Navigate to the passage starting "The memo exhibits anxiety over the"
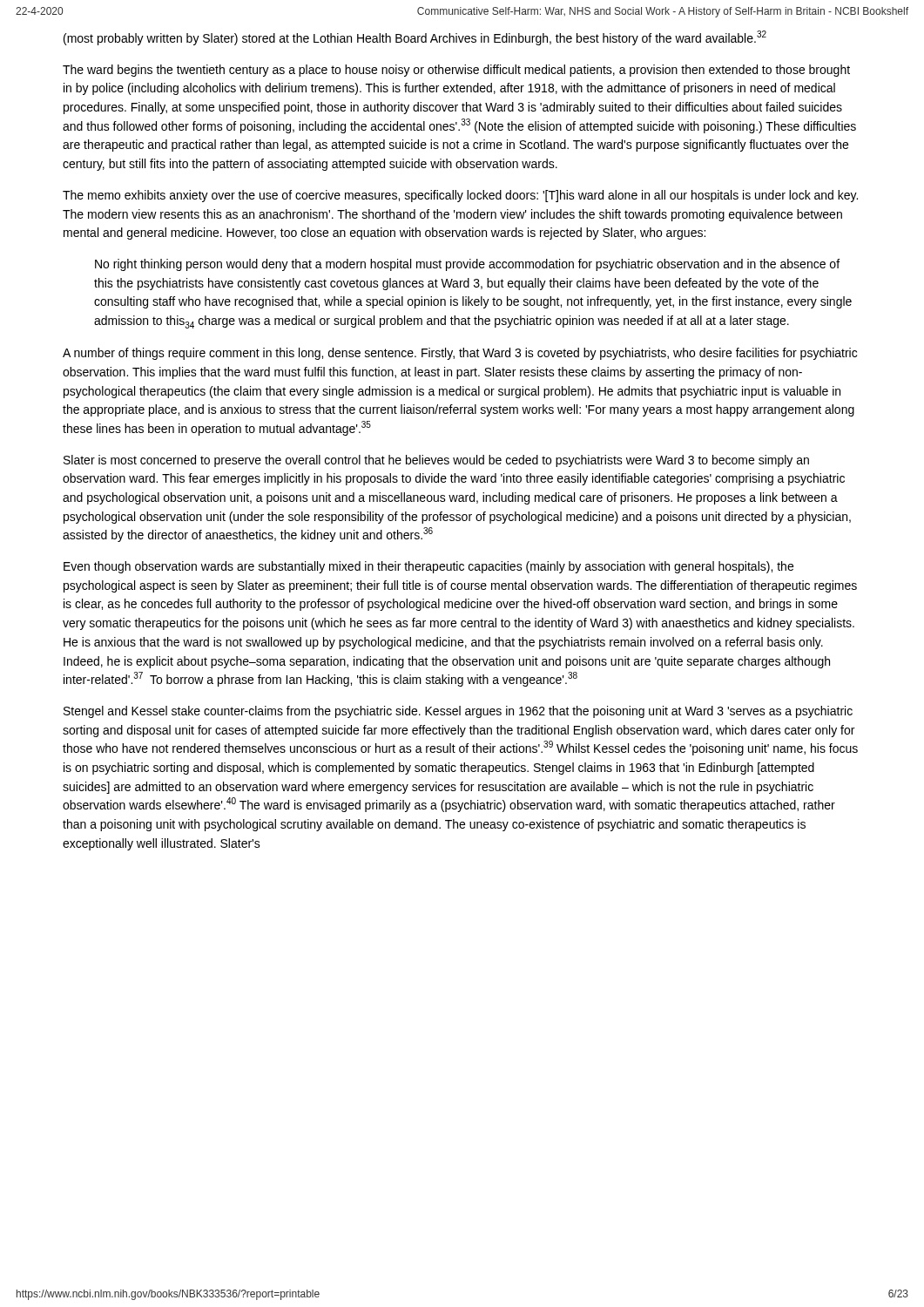Screen dimensions: 1307x924 click(461, 214)
